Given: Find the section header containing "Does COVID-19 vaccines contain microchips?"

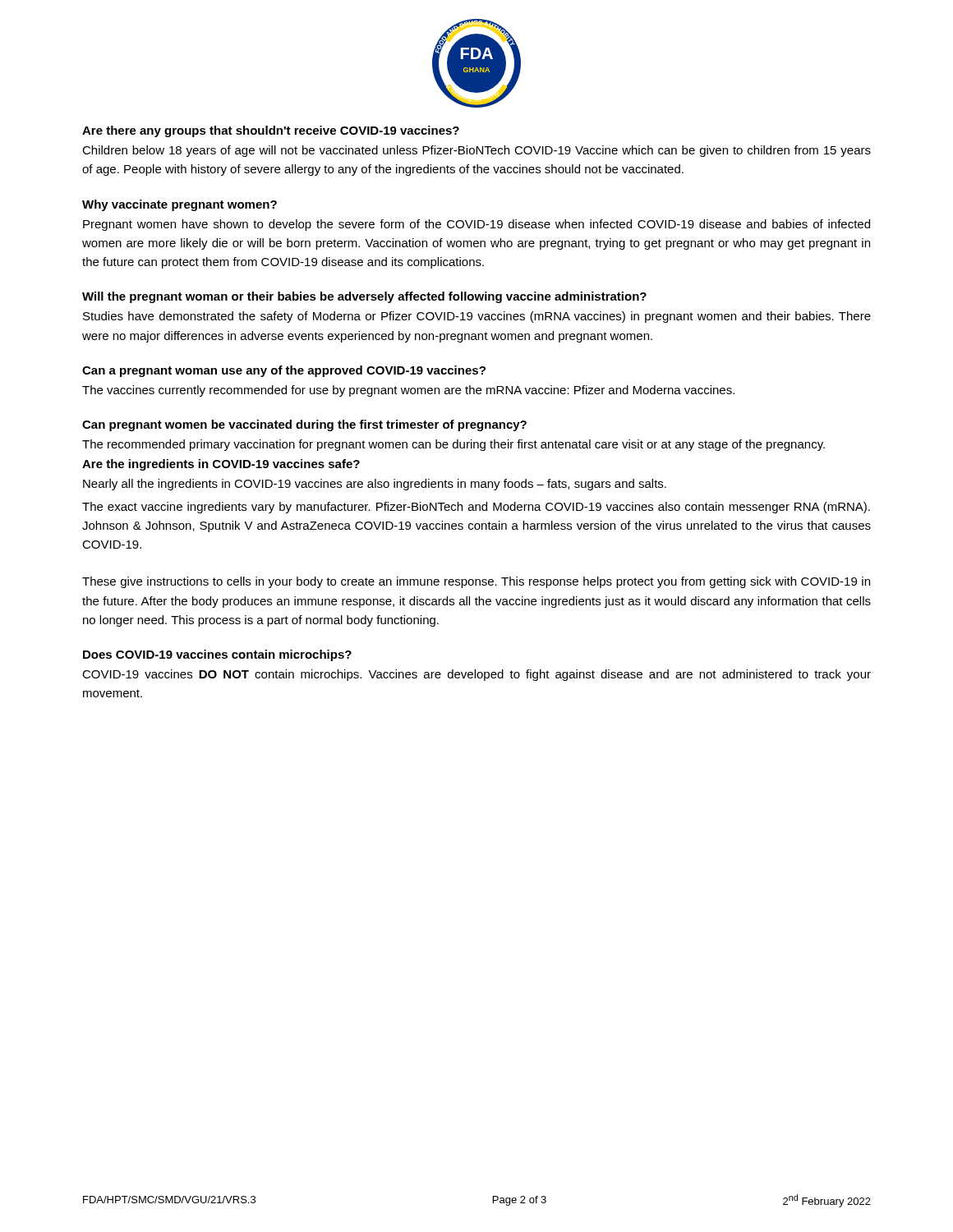Looking at the screenshot, I should [x=217, y=654].
